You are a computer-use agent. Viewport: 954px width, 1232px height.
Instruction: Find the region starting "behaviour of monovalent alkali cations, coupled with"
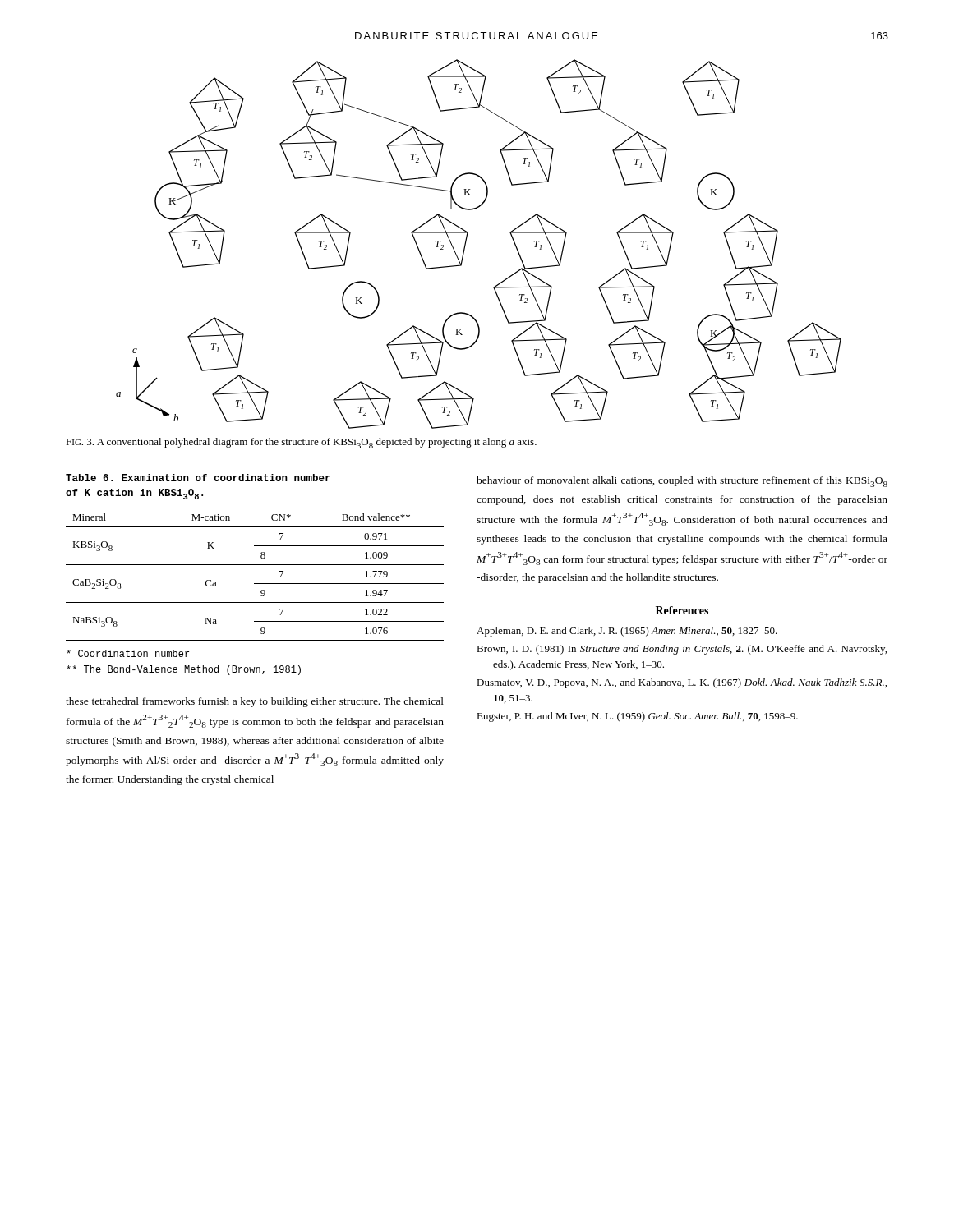pyautogui.click(x=682, y=529)
